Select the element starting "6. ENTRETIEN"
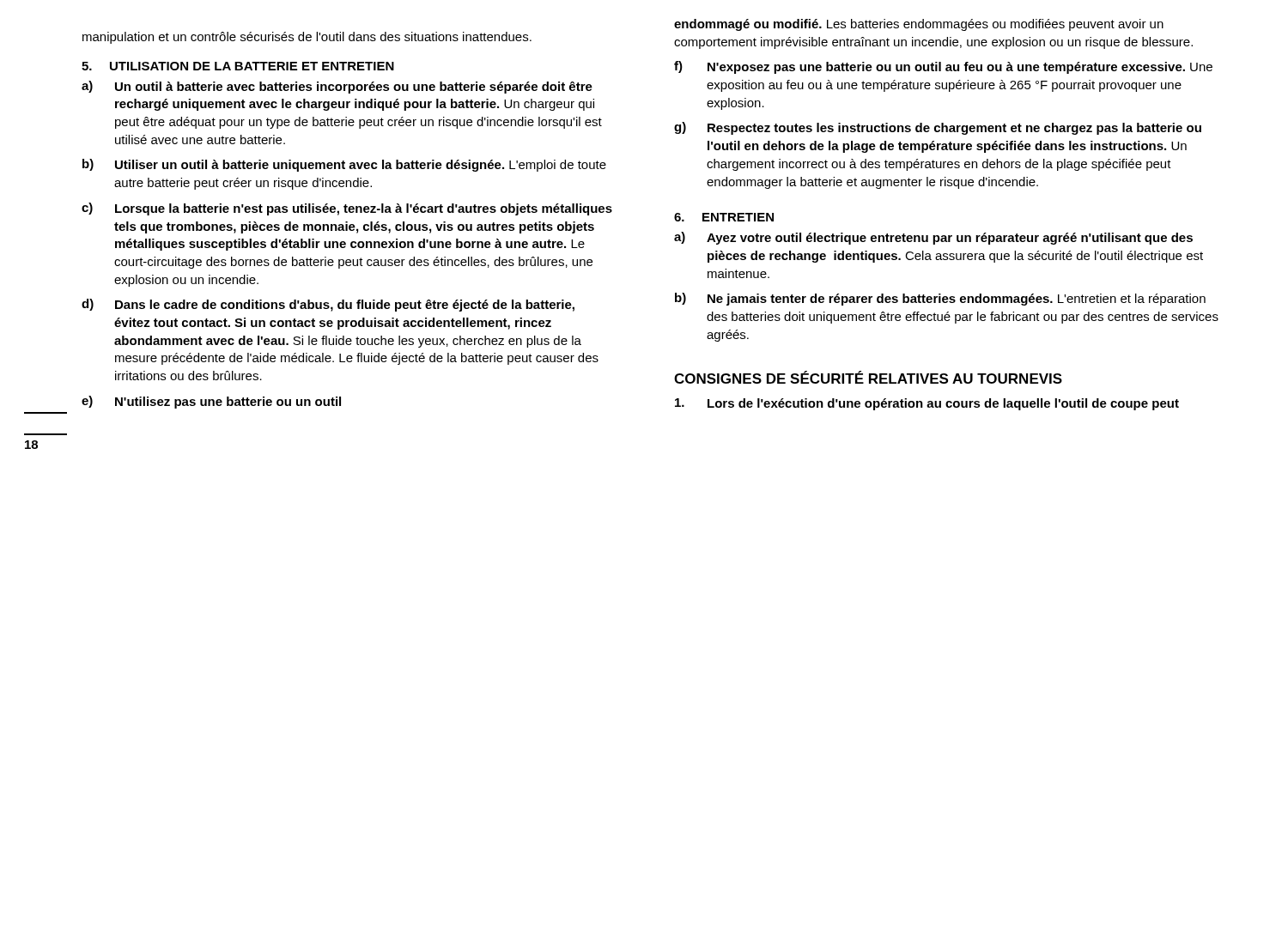The width and height of the screenshot is (1288, 933). tap(724, 217)
